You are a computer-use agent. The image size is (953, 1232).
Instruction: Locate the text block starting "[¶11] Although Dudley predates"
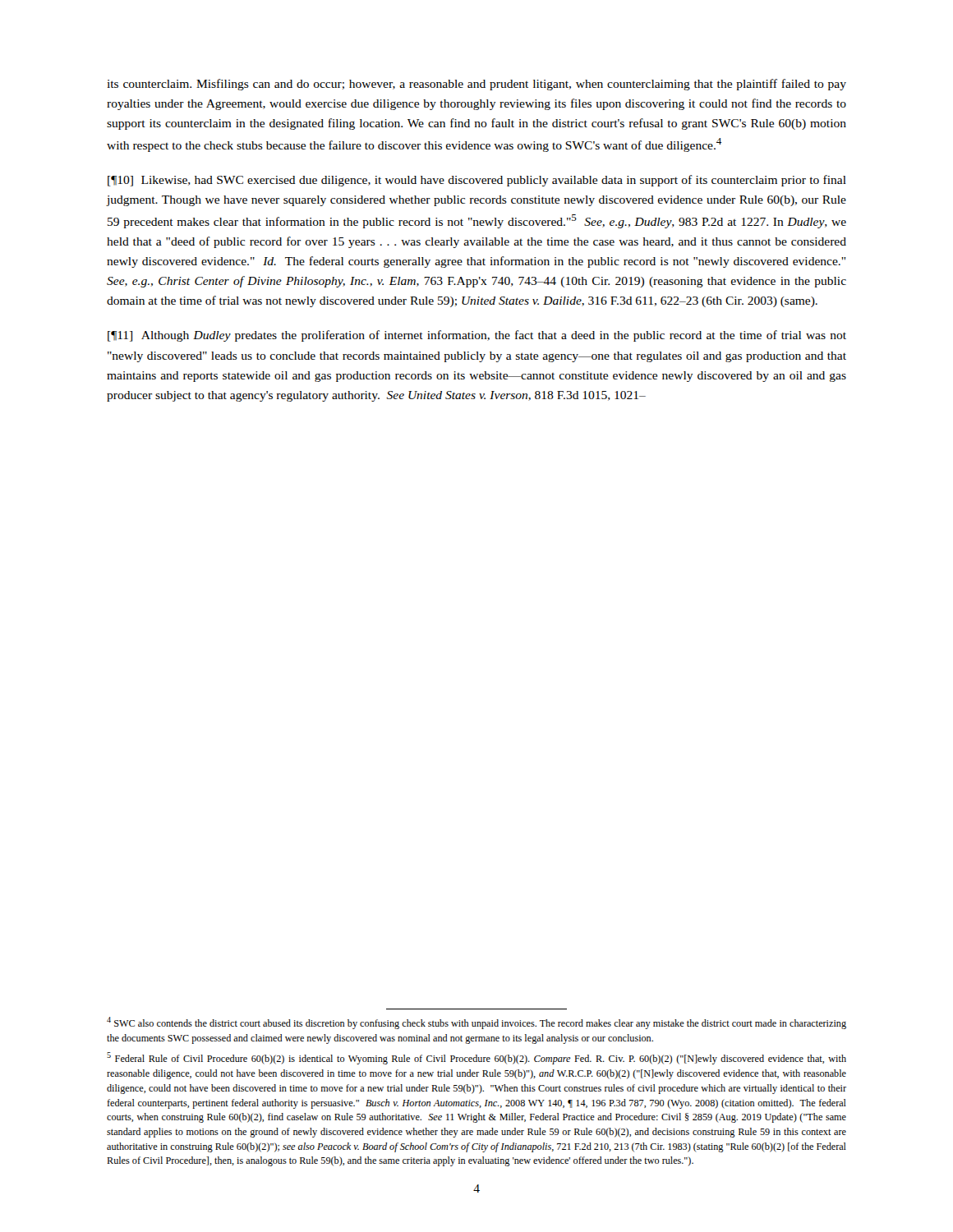point(476,365)
